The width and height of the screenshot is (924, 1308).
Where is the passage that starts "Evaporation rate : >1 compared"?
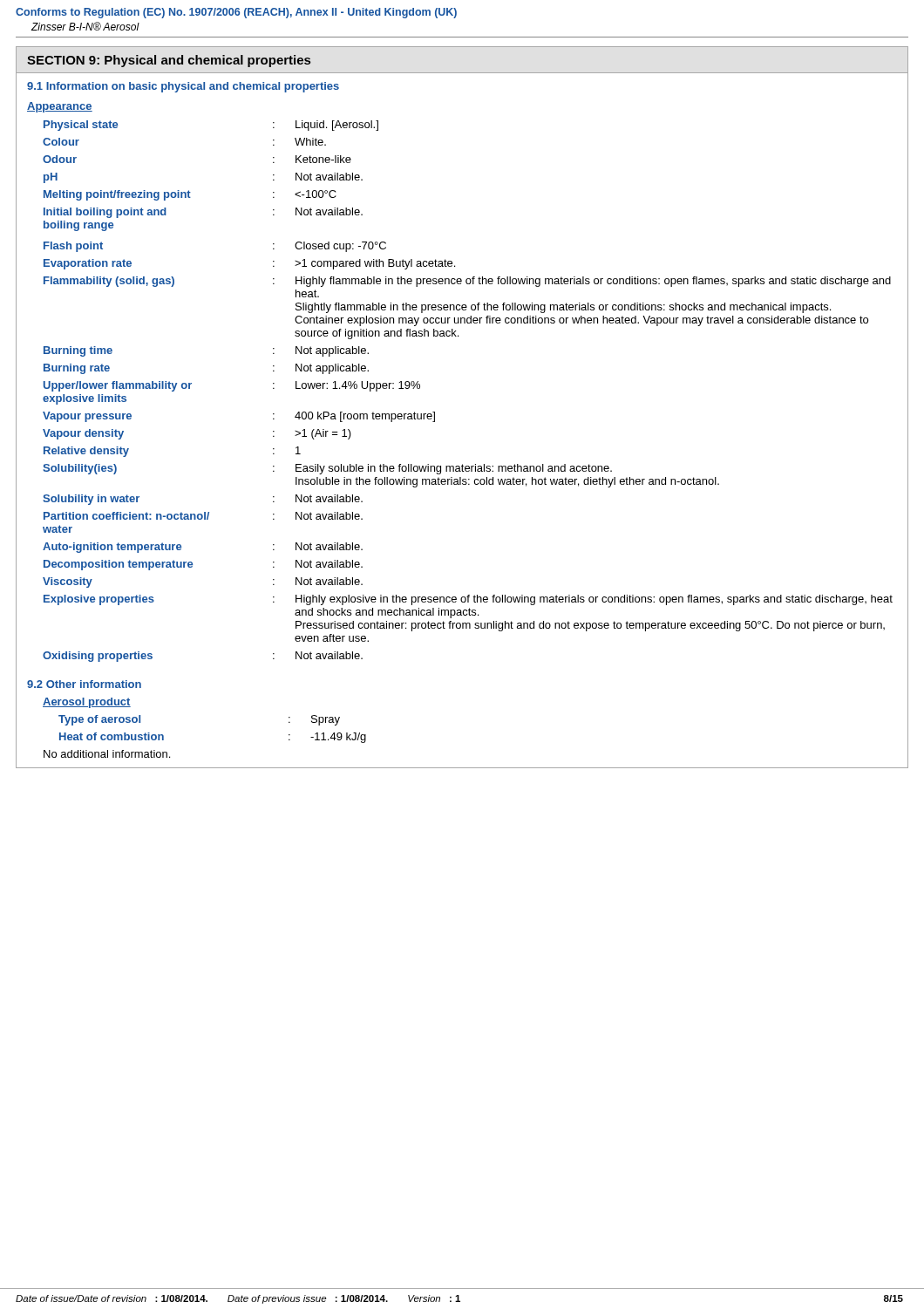coord(462,262)
